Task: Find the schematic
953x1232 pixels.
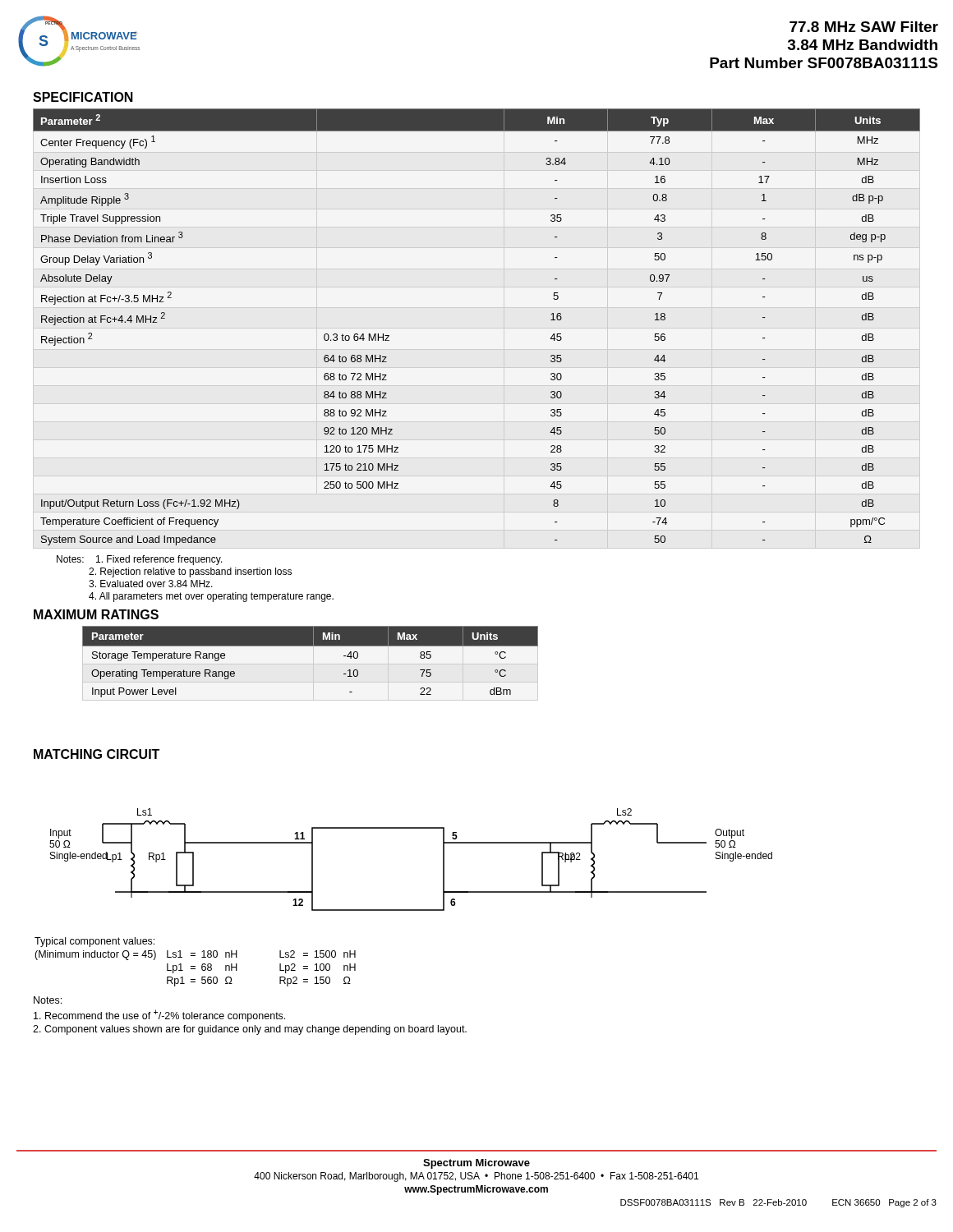Action: (476, 850)
